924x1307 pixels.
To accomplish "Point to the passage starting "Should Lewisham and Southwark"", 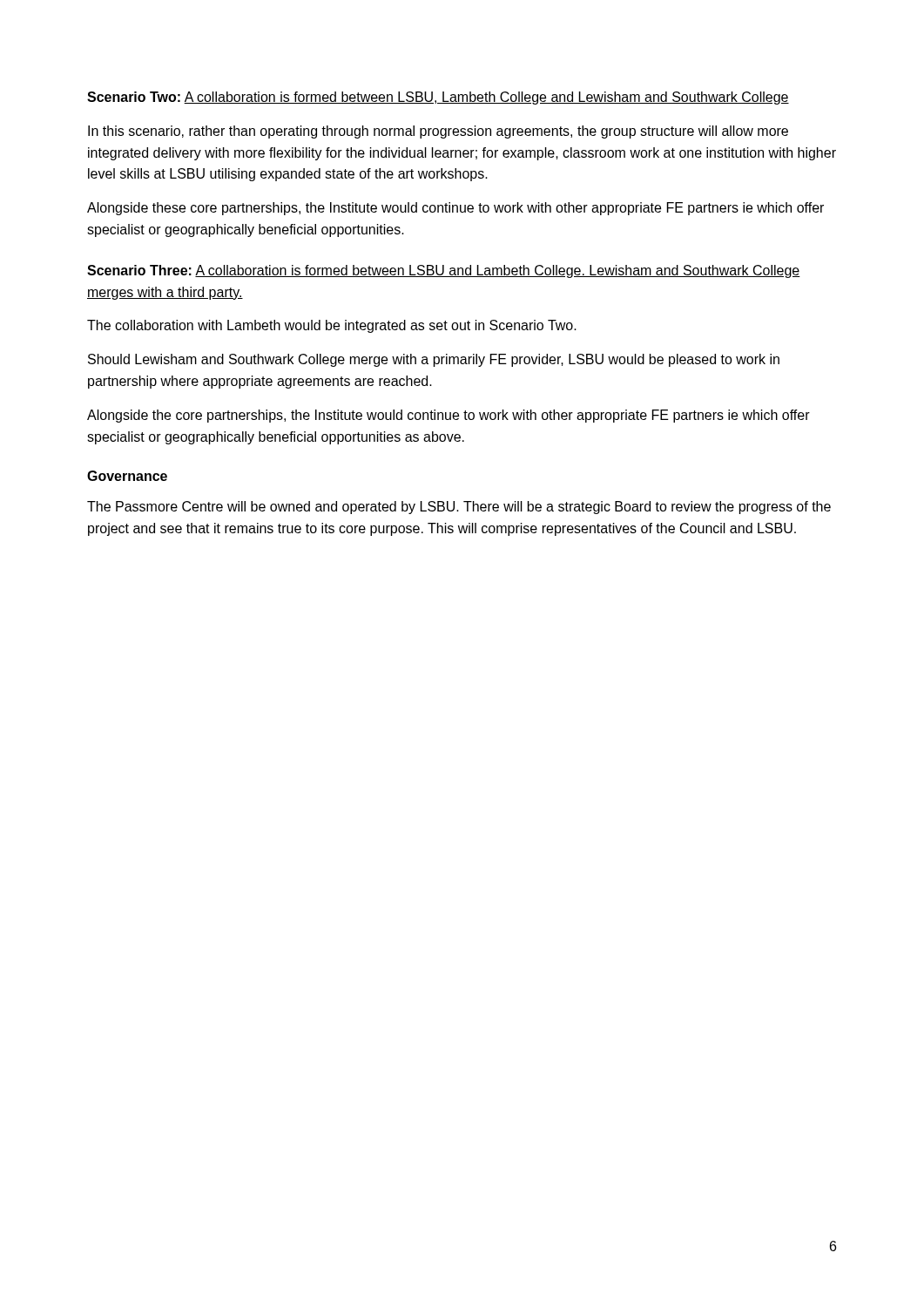I will click(x=434, y=370).
